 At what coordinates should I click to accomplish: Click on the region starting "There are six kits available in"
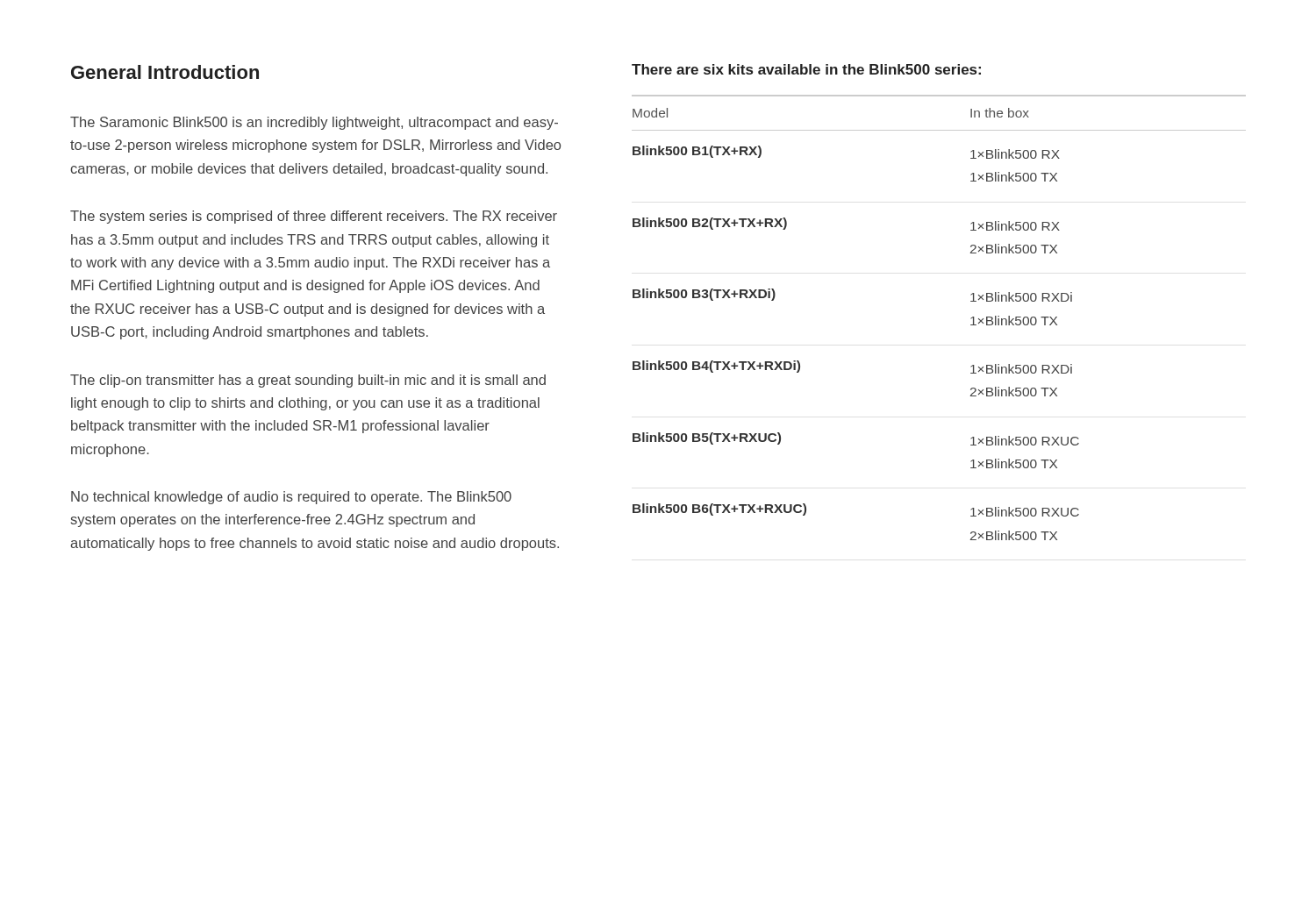point(807,70)
